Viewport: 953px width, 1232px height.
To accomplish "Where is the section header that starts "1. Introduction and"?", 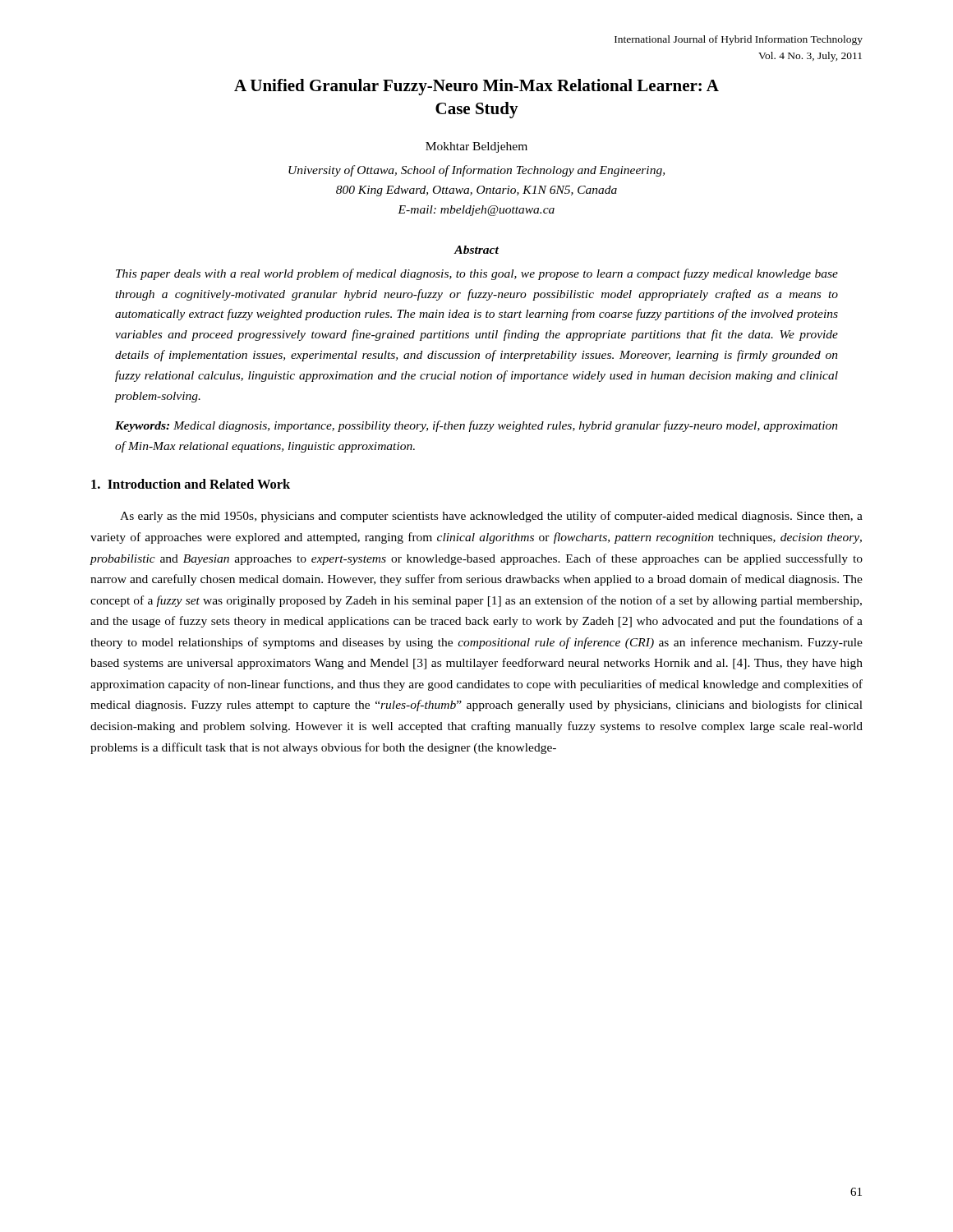I will click(x=190, y=484).
